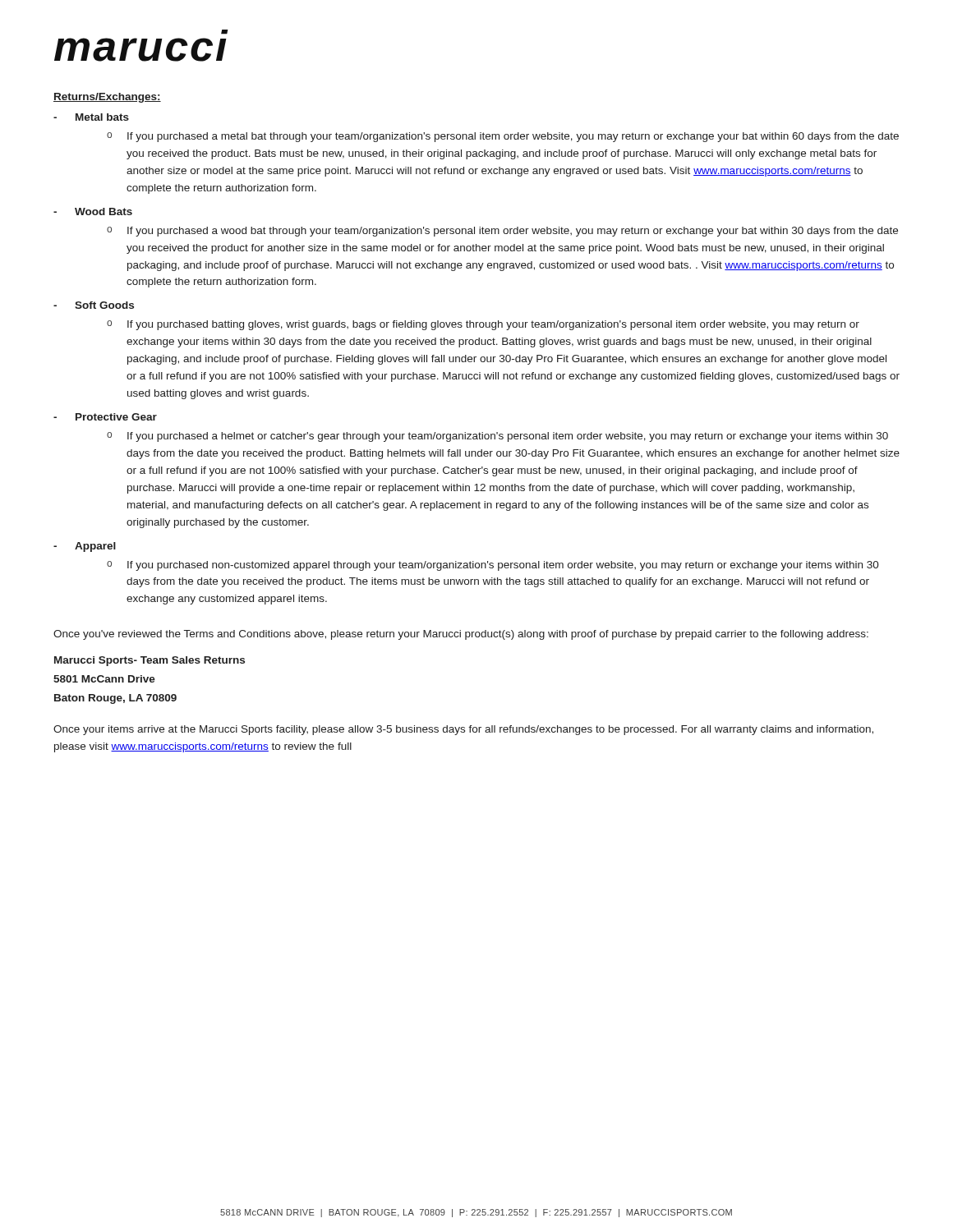Find the block on this page that starts "Marucci Sports- Team Sales"
This screenshot has height=1232, width=953.
(149, 679)
